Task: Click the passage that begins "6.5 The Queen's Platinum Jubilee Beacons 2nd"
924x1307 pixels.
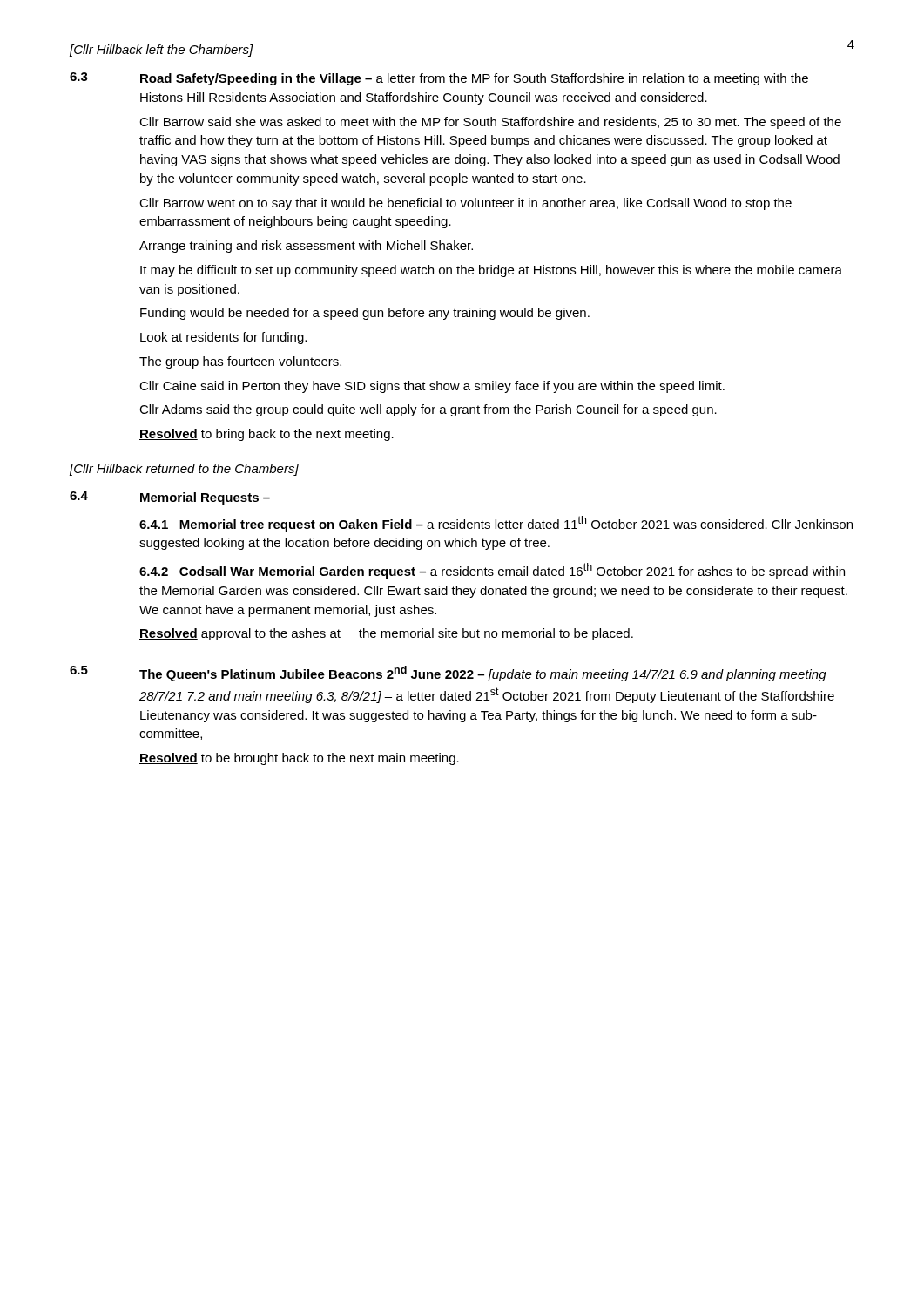Action: [462, 717]
